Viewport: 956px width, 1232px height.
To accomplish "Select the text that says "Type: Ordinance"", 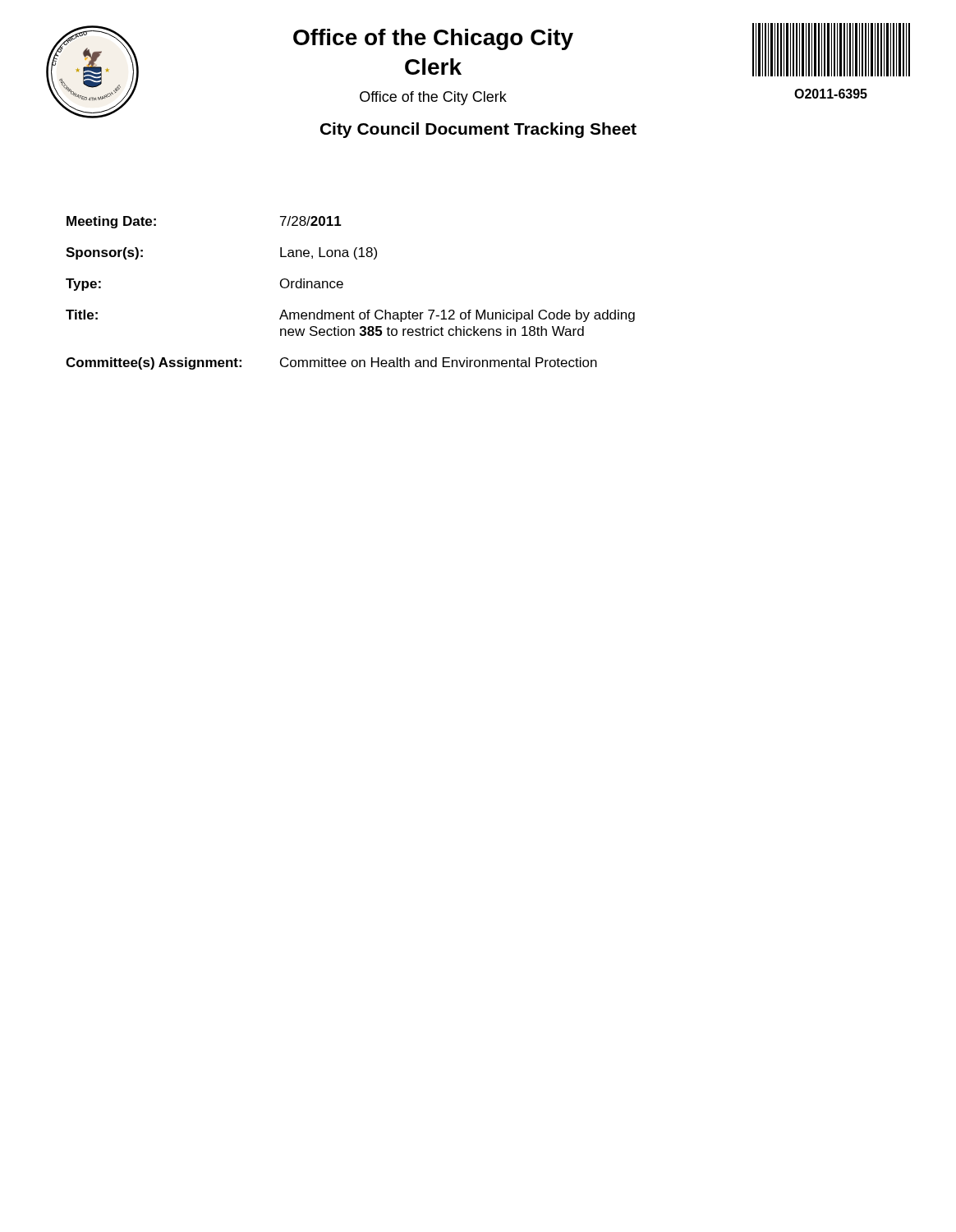I will 83,285.
